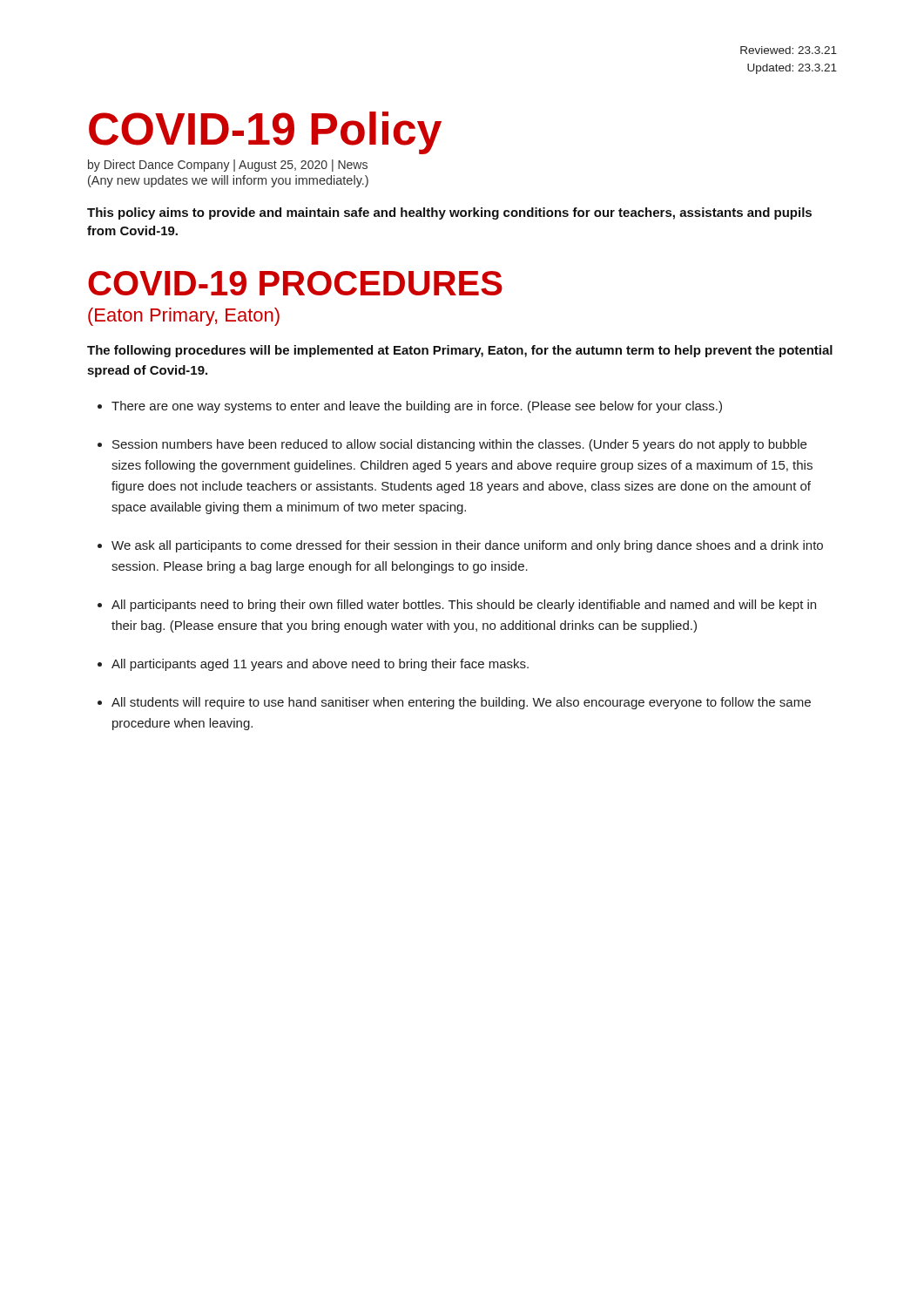This screenshot has width=924, height=1307.
Task: Locate the text block with the text "This policy aims to provide"
Action: coord(450,221)
